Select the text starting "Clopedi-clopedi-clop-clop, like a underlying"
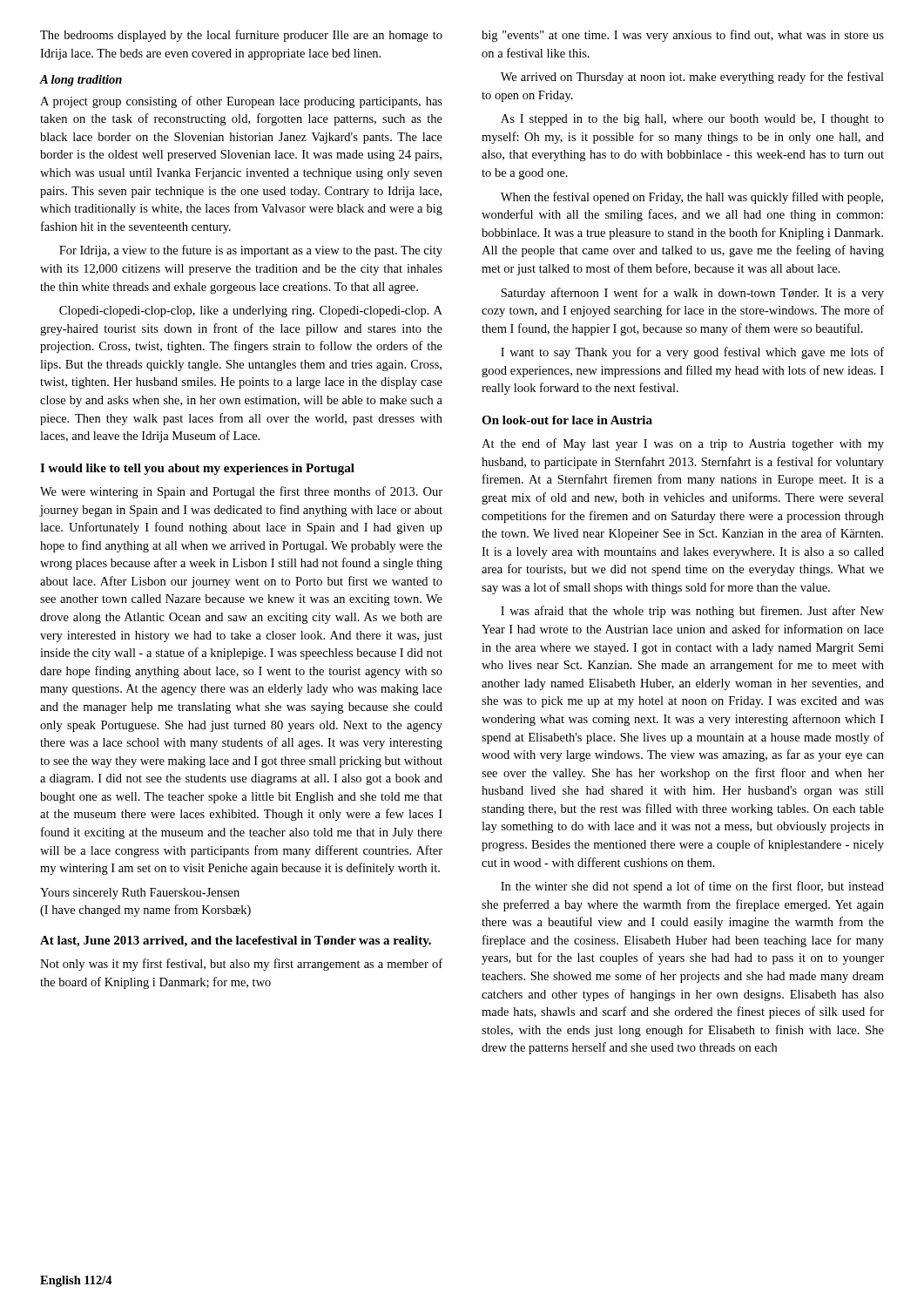 click(x=241, y=373)
